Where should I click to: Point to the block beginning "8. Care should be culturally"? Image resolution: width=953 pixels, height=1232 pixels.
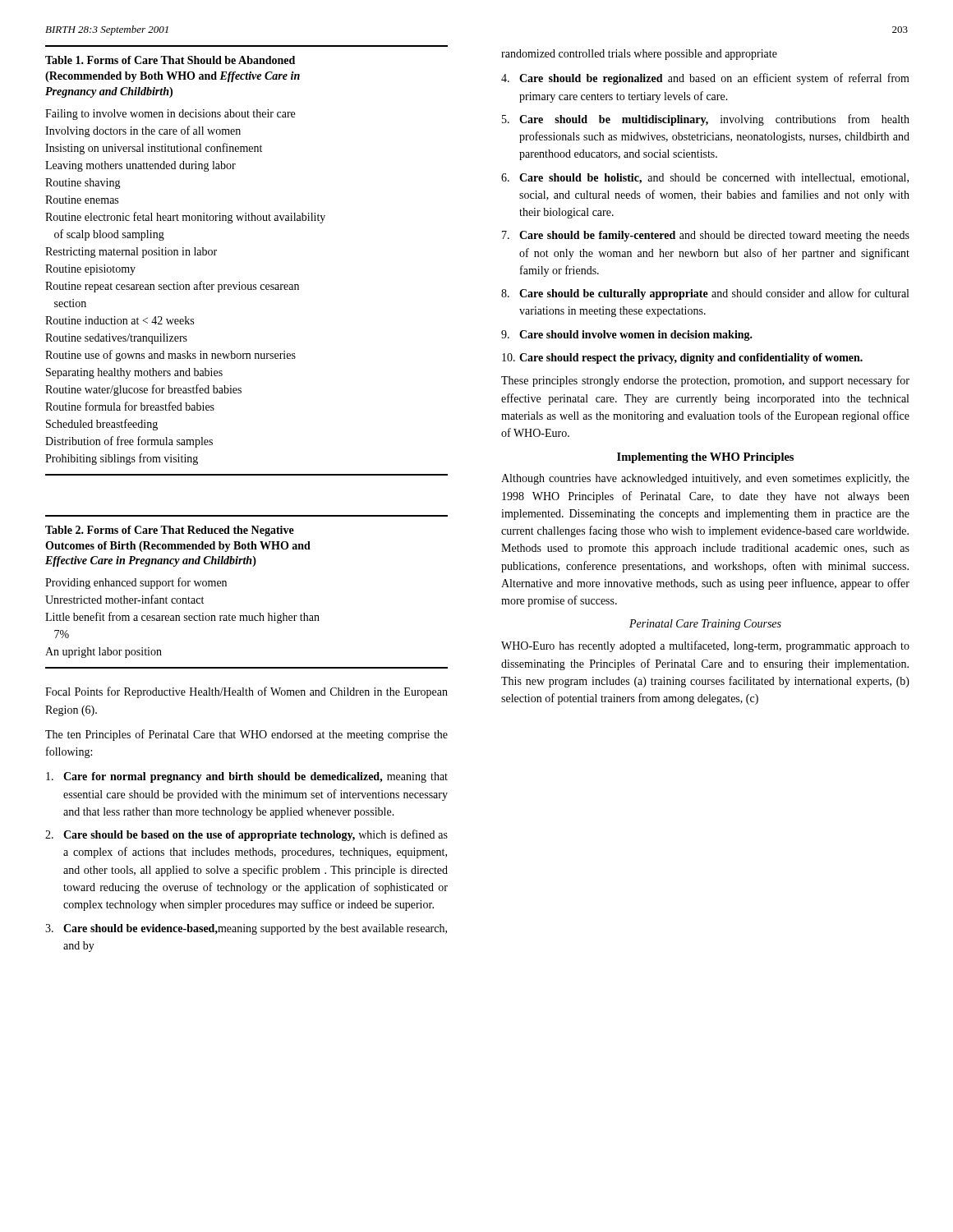tap(705, 303)
